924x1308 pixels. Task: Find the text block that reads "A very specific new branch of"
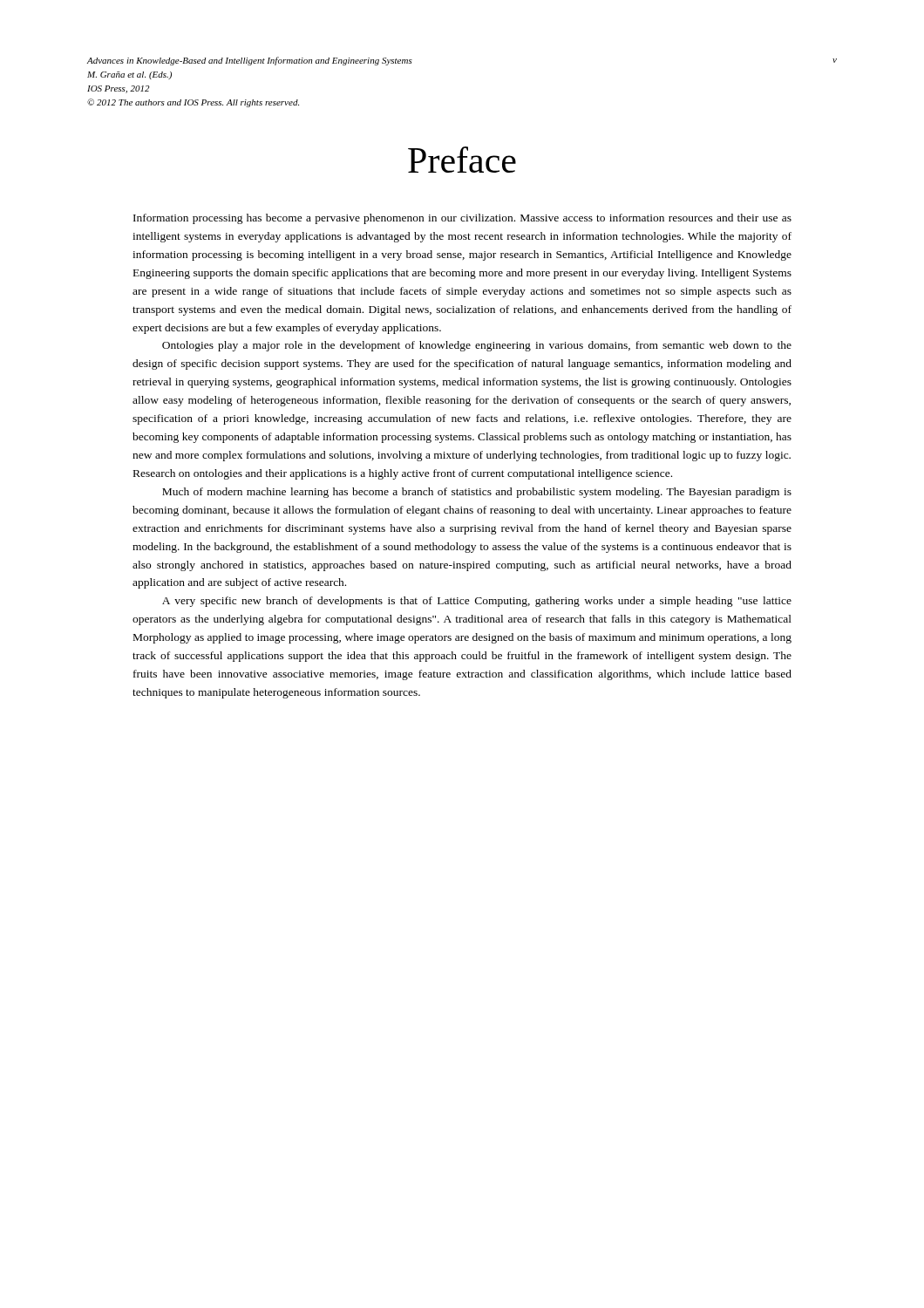click(x=462, y=647)
